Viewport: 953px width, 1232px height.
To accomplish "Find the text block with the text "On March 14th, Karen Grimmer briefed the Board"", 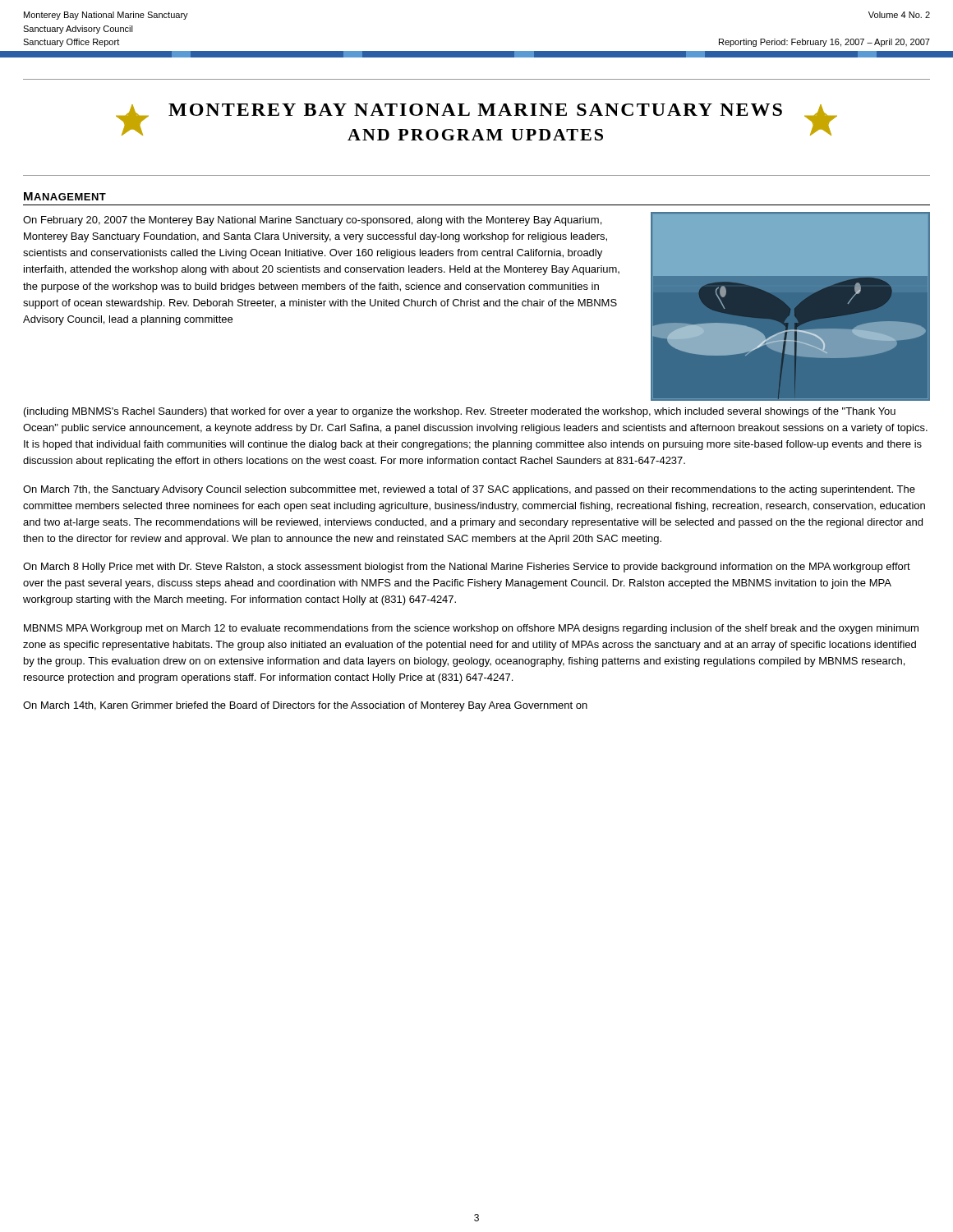I will [305, 705].
